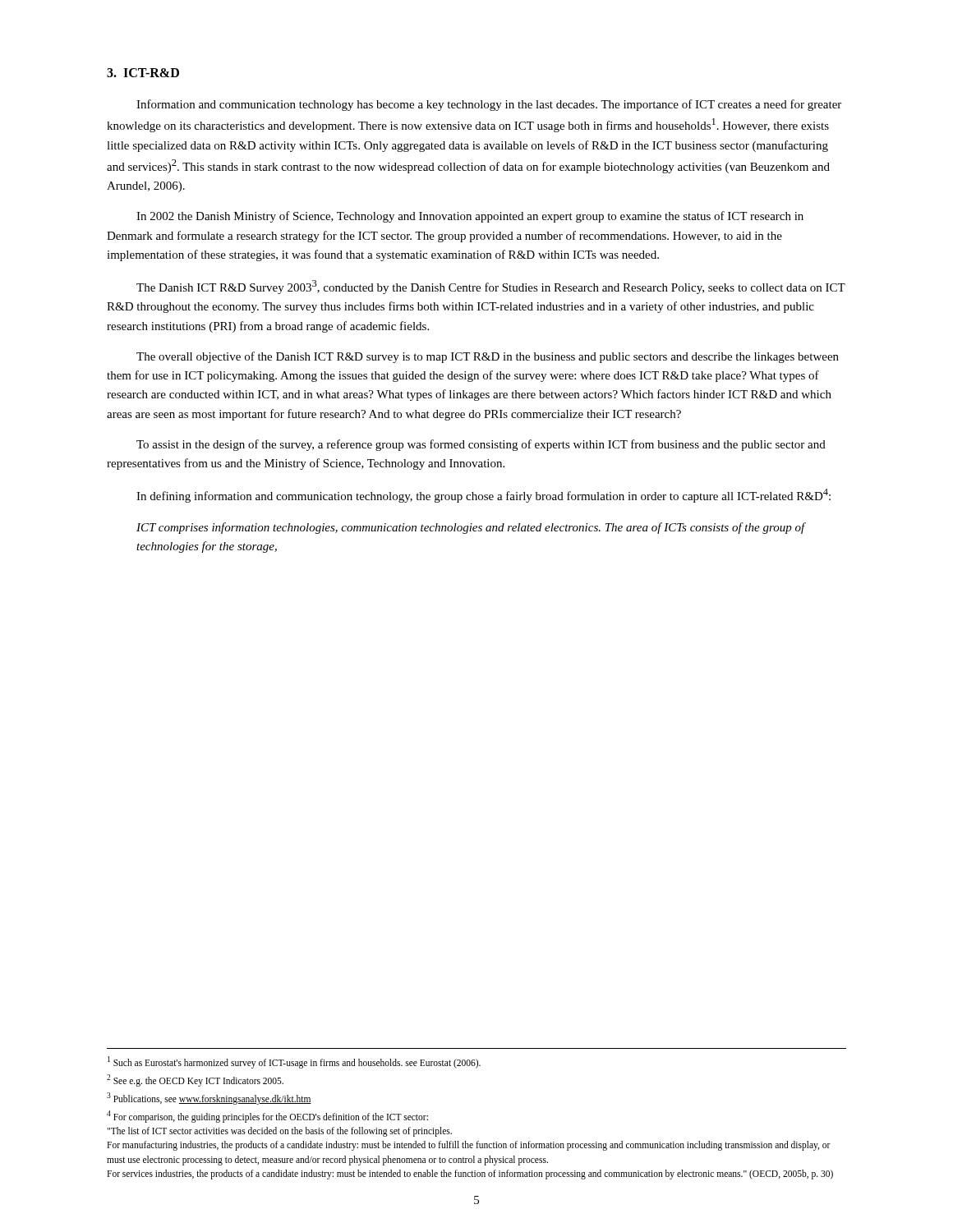
Task: Click the passage that begins "1 Such as Eurostat's harmonized"
Action: (294, 1061)
